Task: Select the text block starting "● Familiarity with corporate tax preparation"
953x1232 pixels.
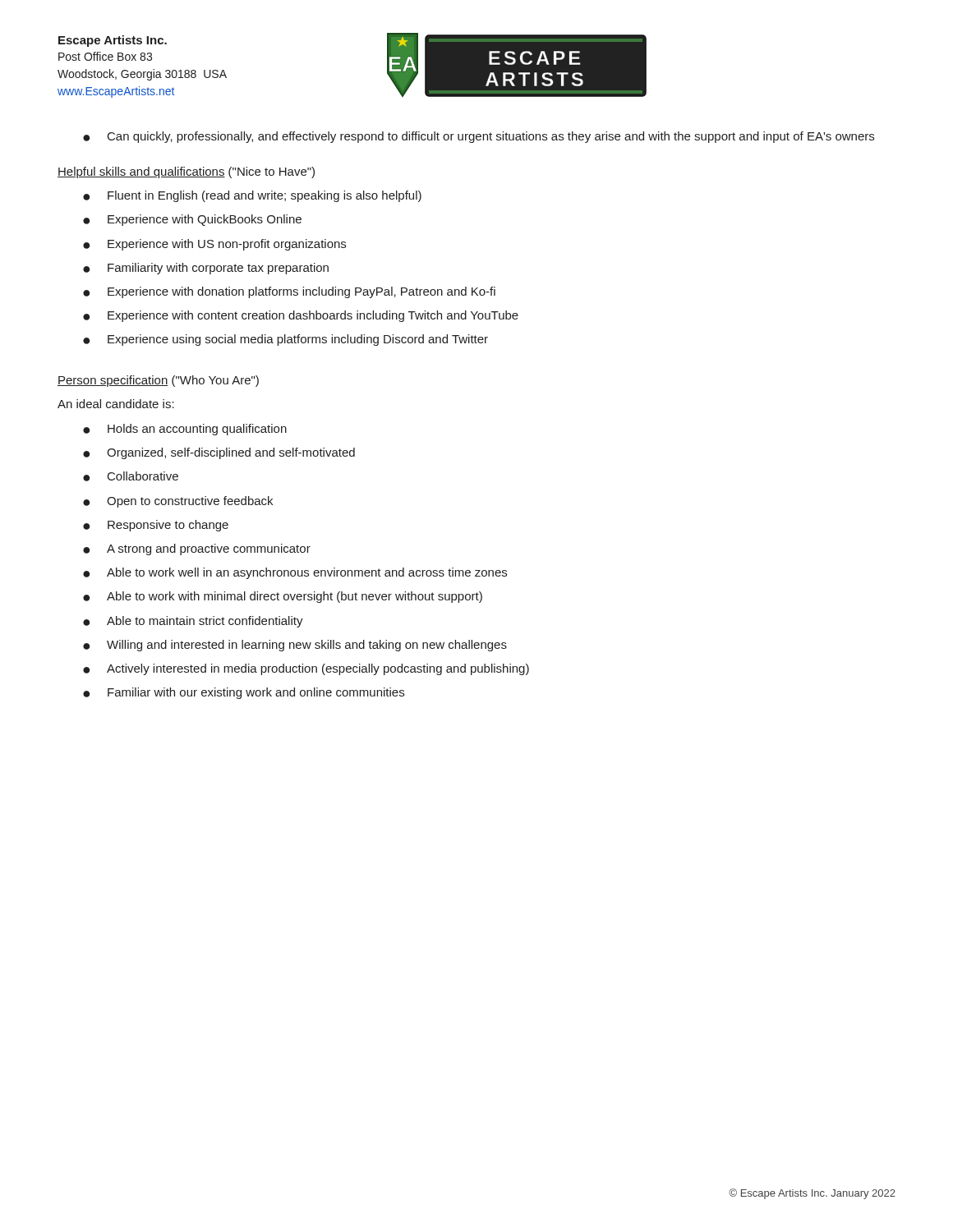Action: coord(206,269)
